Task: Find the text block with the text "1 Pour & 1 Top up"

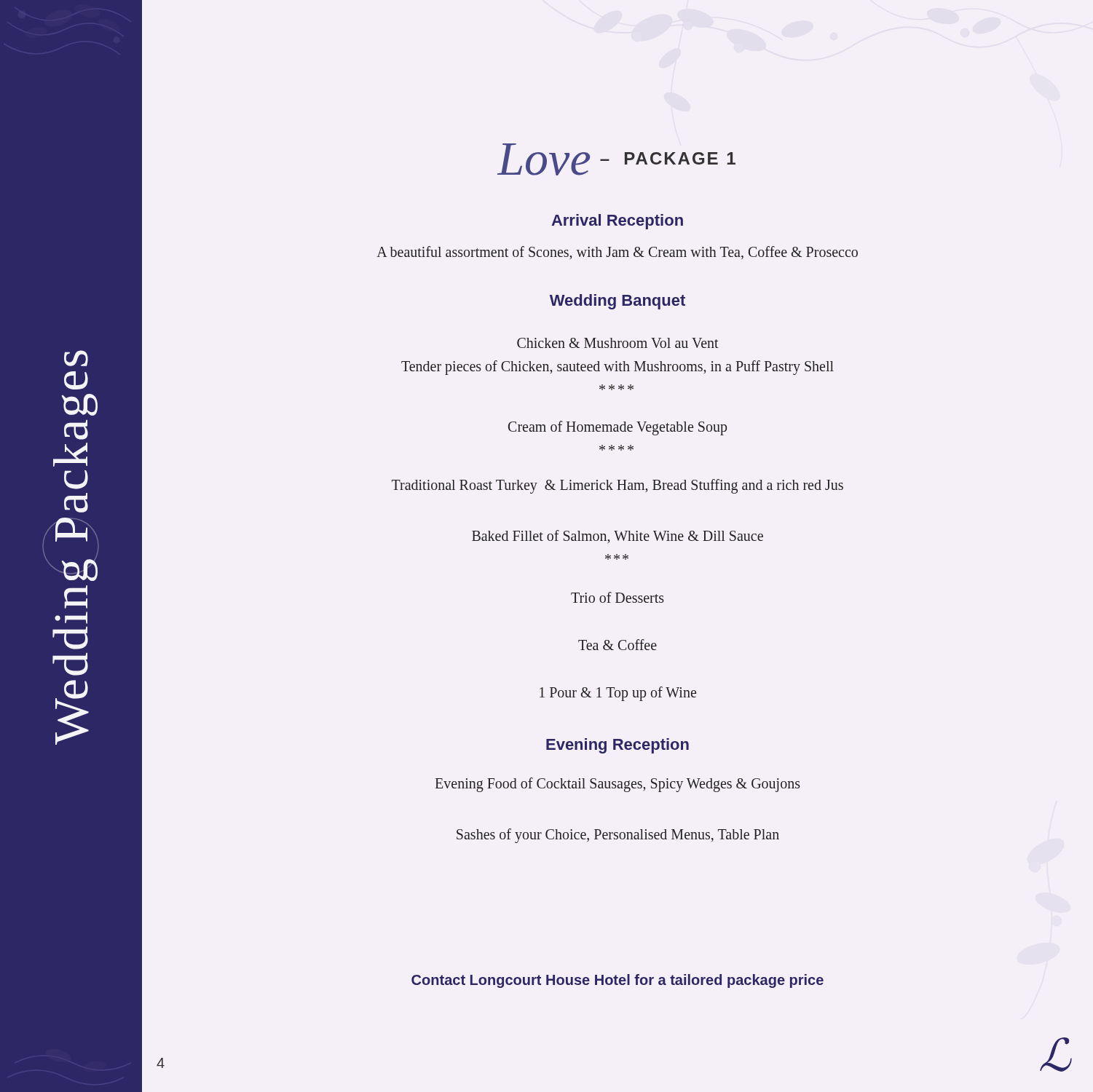Action: point(617,692)
